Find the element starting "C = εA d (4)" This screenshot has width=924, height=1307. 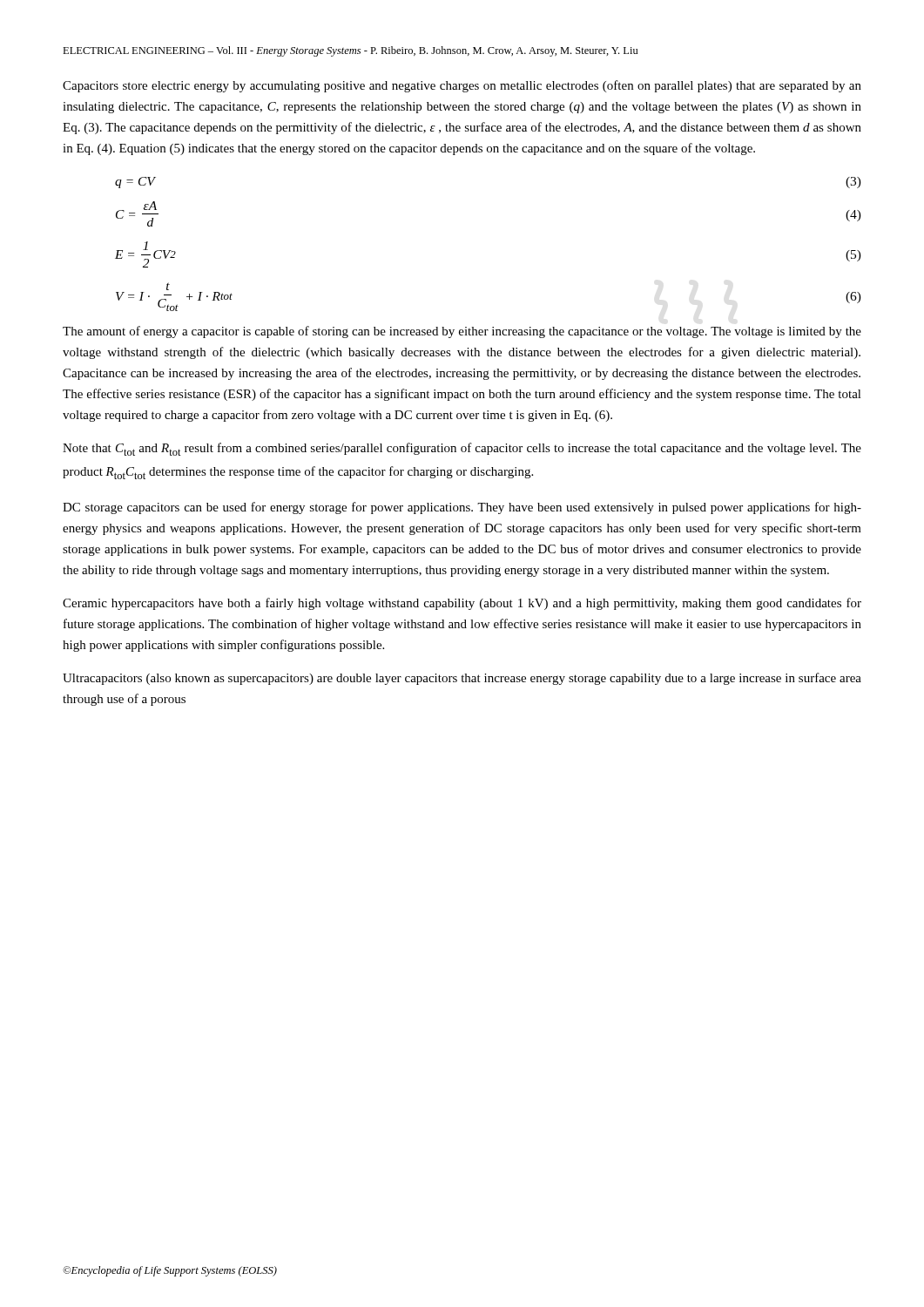point(150,214)
